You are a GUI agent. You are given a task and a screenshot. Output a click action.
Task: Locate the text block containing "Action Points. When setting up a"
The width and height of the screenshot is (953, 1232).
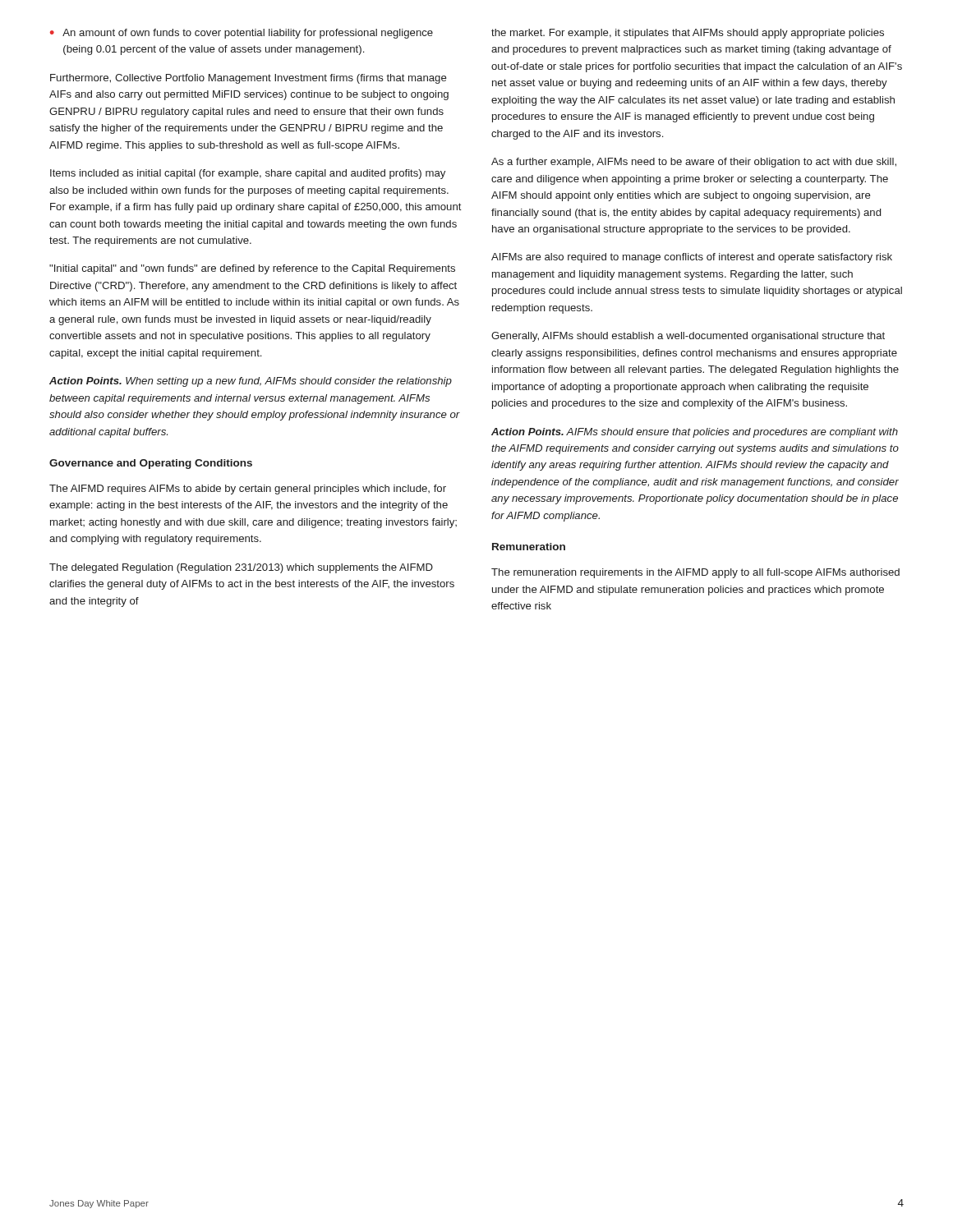(x=255, y=407)
